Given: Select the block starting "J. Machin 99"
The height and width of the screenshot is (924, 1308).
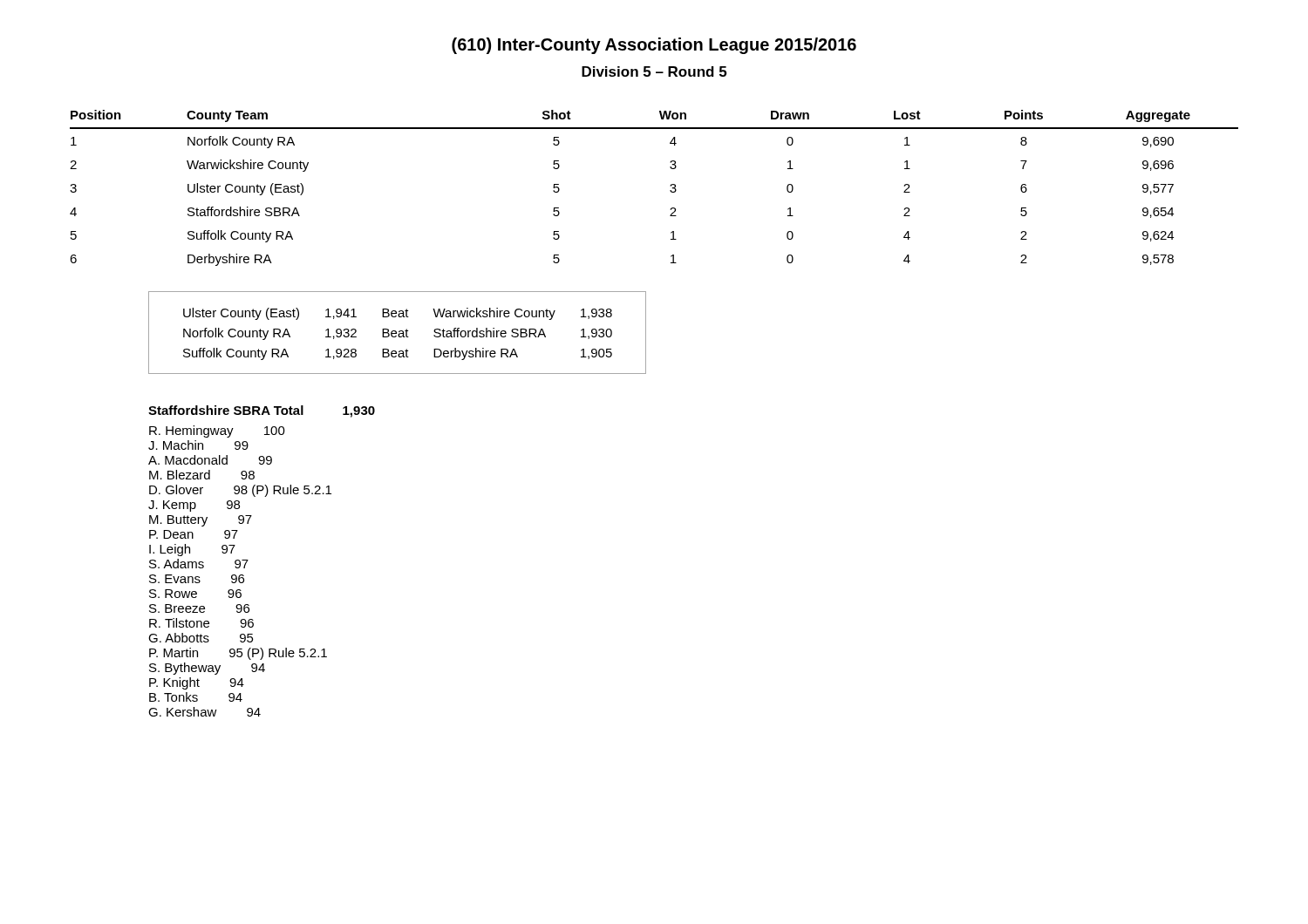Looking at the screenshot, I should point(198,445).
